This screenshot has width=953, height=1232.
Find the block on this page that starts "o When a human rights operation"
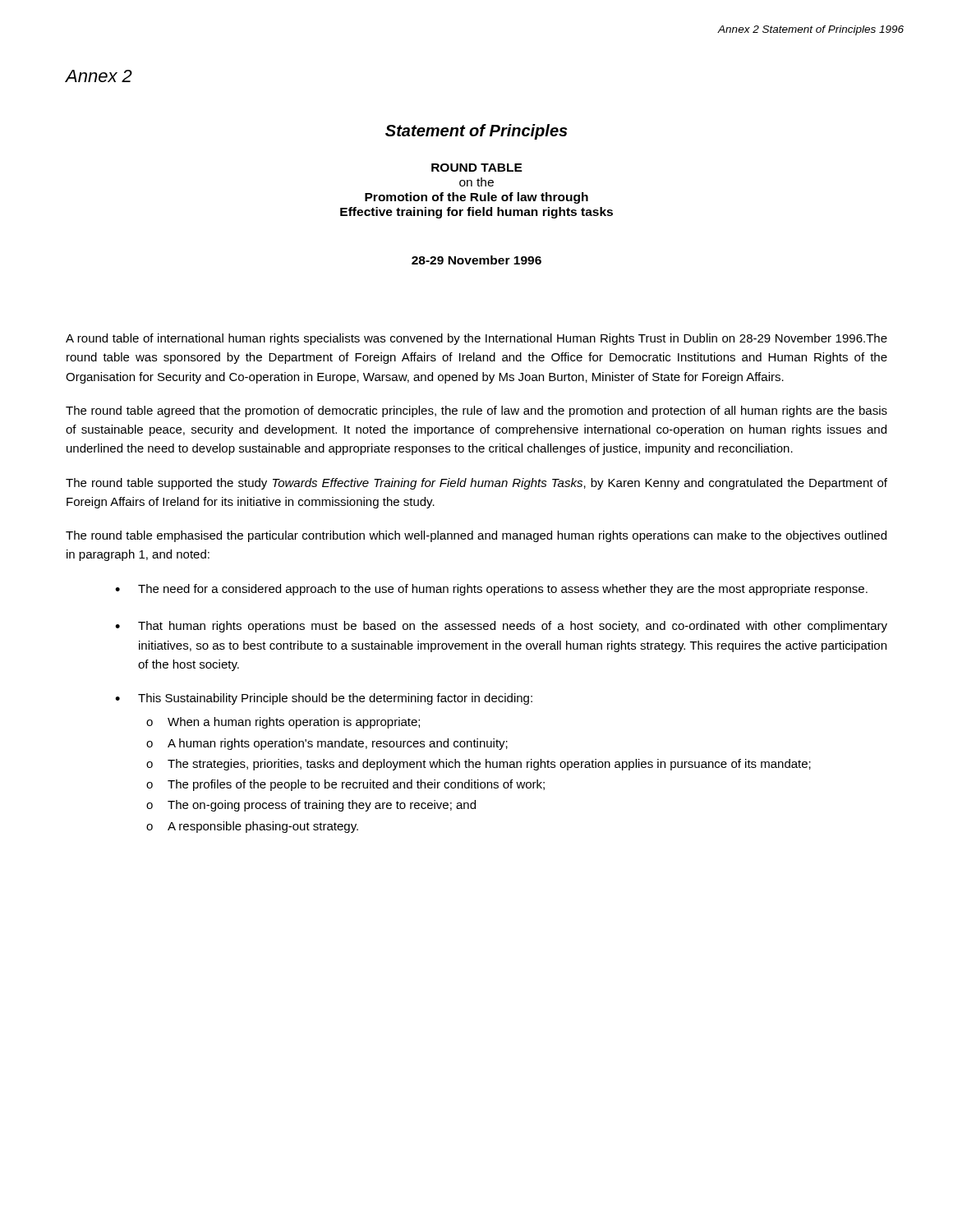[283, 723]
